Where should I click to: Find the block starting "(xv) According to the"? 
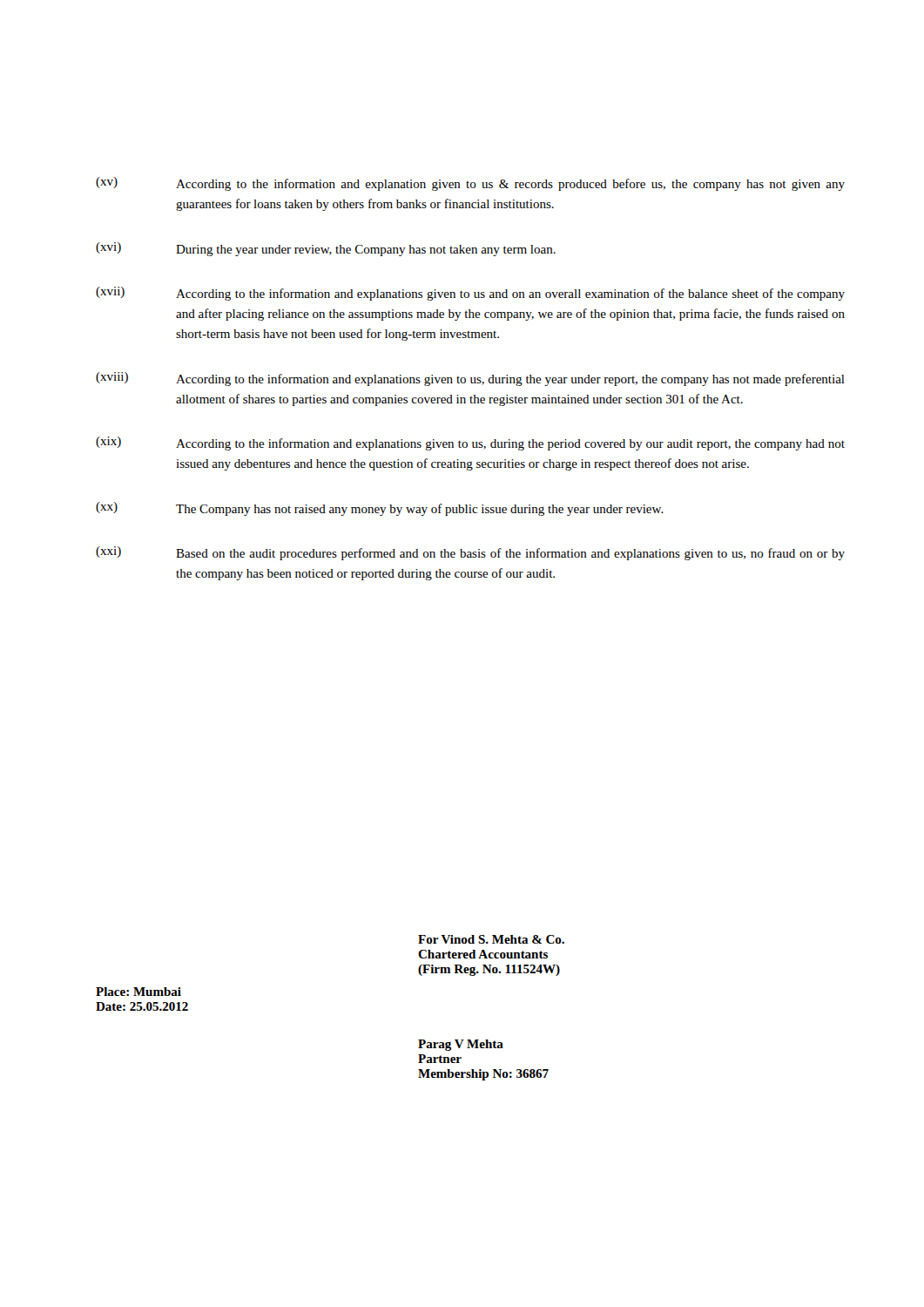point(470,194)
